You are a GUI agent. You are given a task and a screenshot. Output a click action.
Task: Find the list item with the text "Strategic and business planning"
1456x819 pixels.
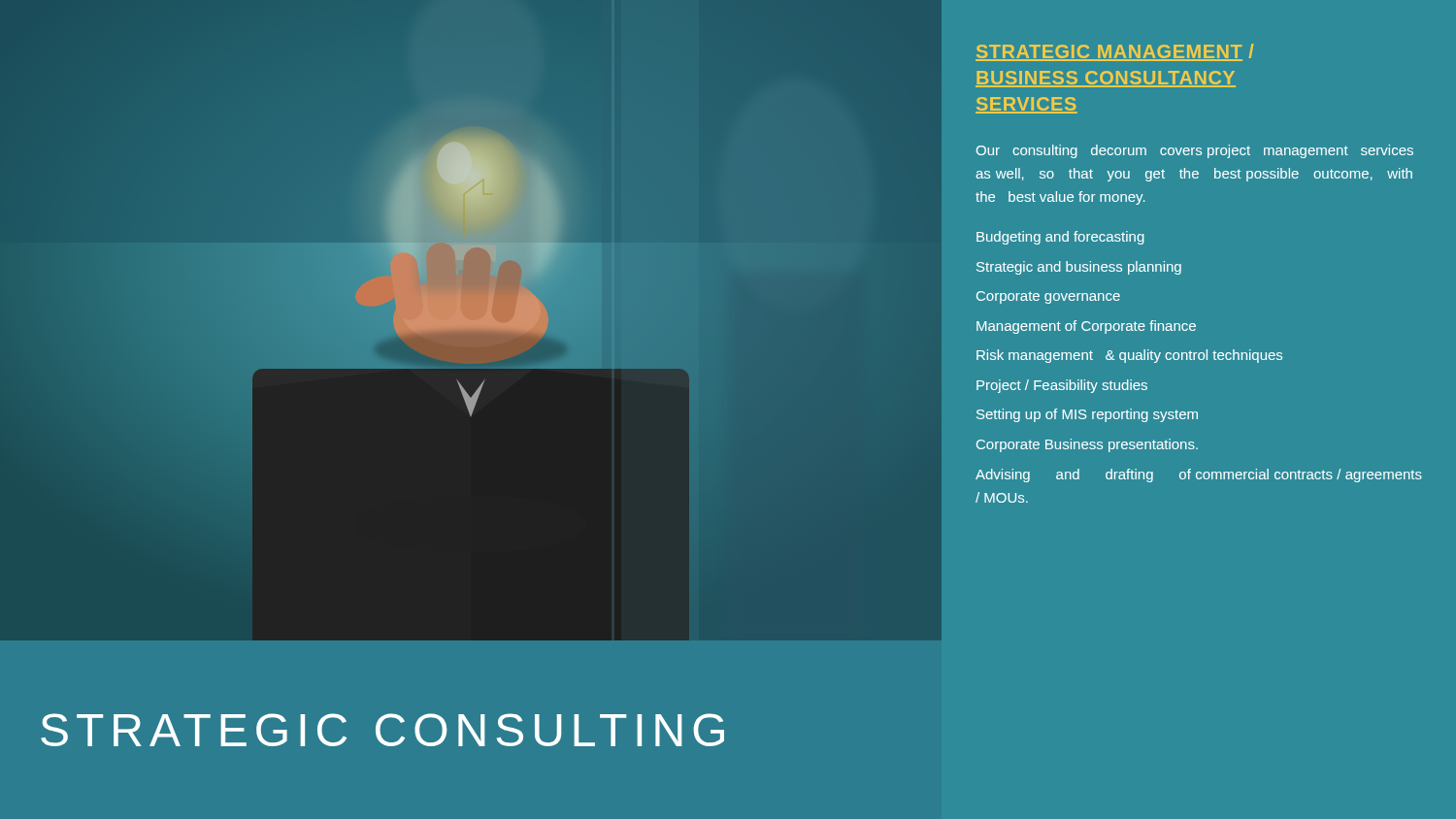tap(1079, 266)
